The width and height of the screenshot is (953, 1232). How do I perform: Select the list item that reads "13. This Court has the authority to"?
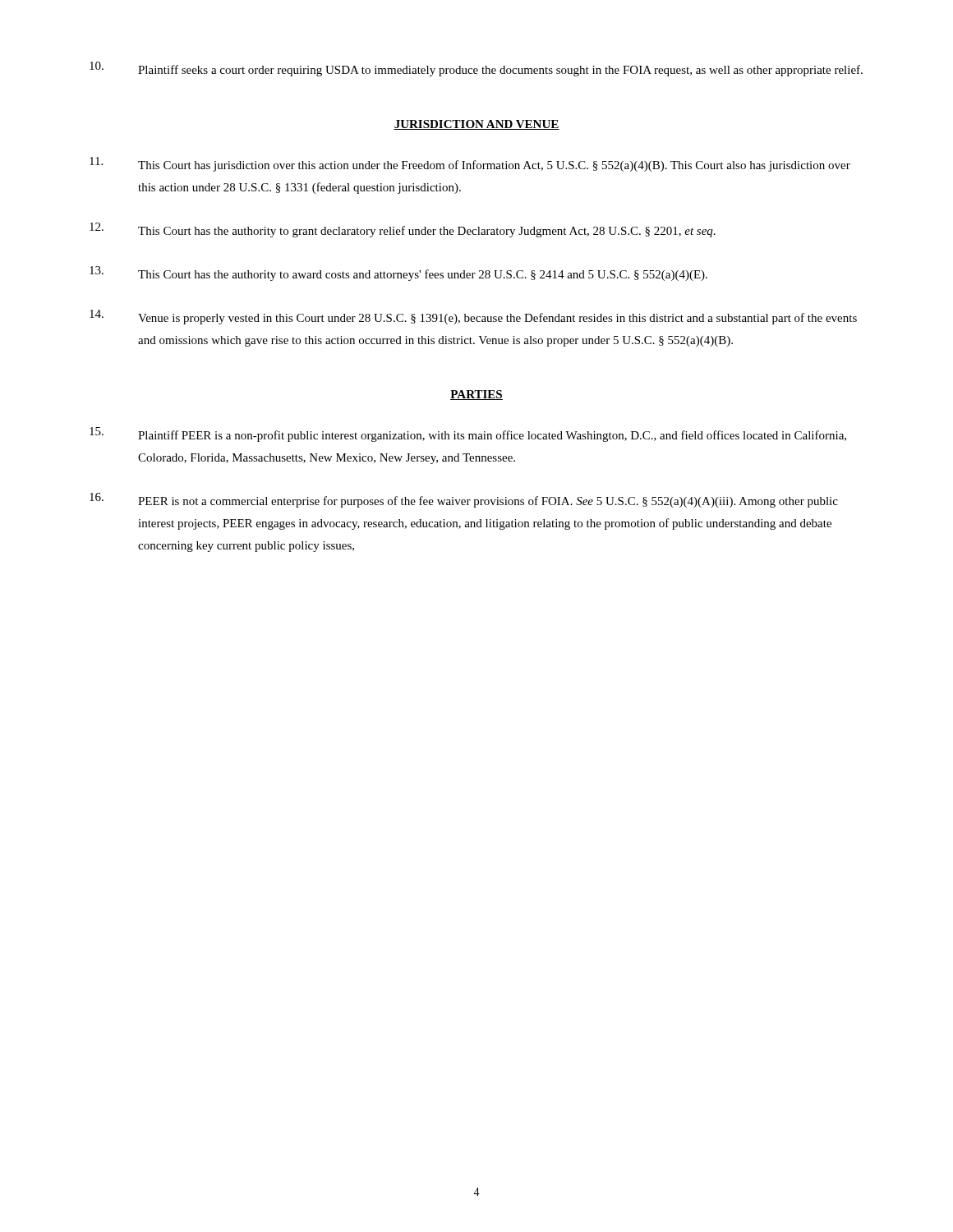(x=476, y=278)
